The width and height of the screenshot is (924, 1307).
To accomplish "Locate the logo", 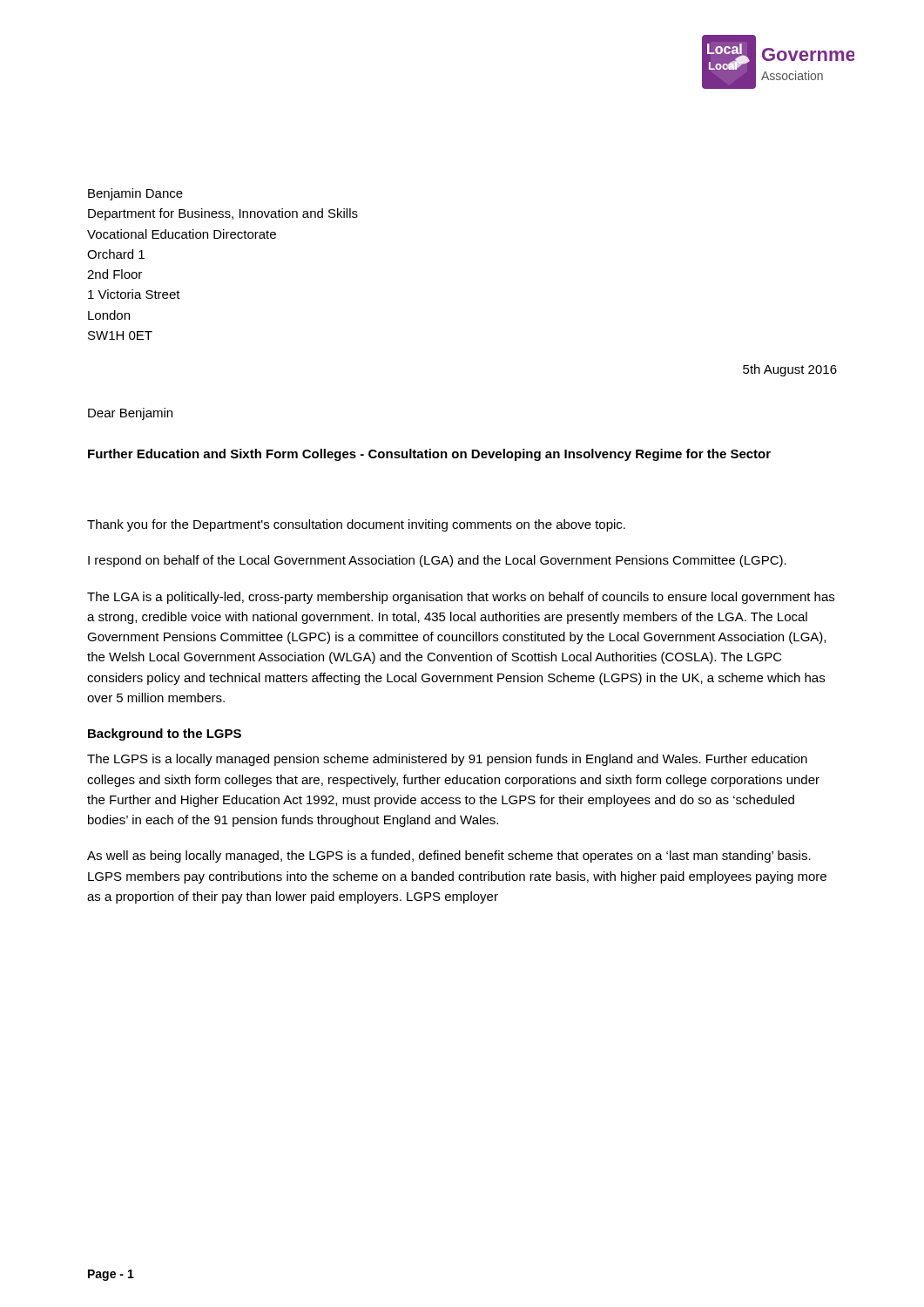I will point(778,83).
